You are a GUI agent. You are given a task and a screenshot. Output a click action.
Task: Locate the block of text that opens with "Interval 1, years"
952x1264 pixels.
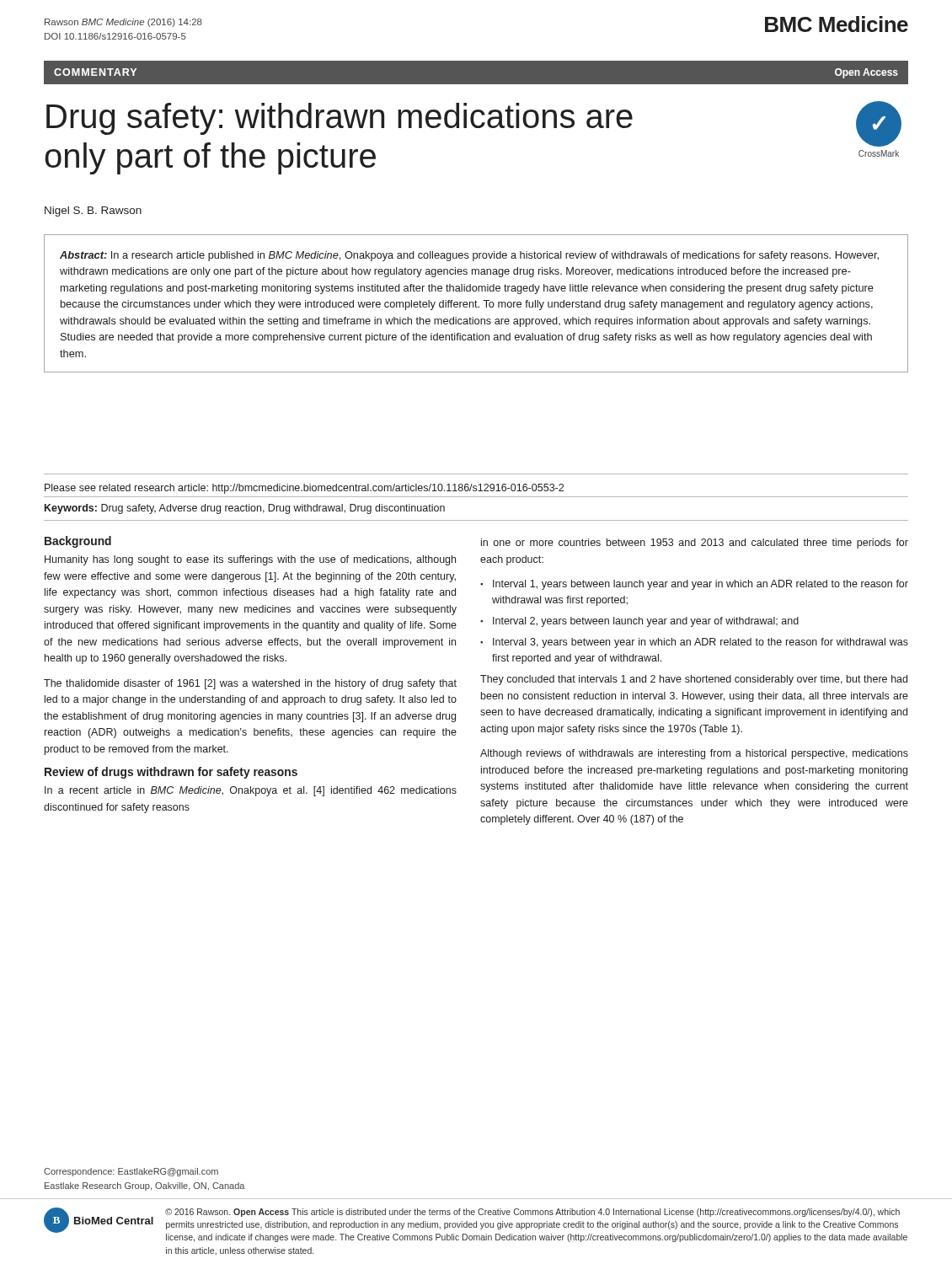(700, 592)
